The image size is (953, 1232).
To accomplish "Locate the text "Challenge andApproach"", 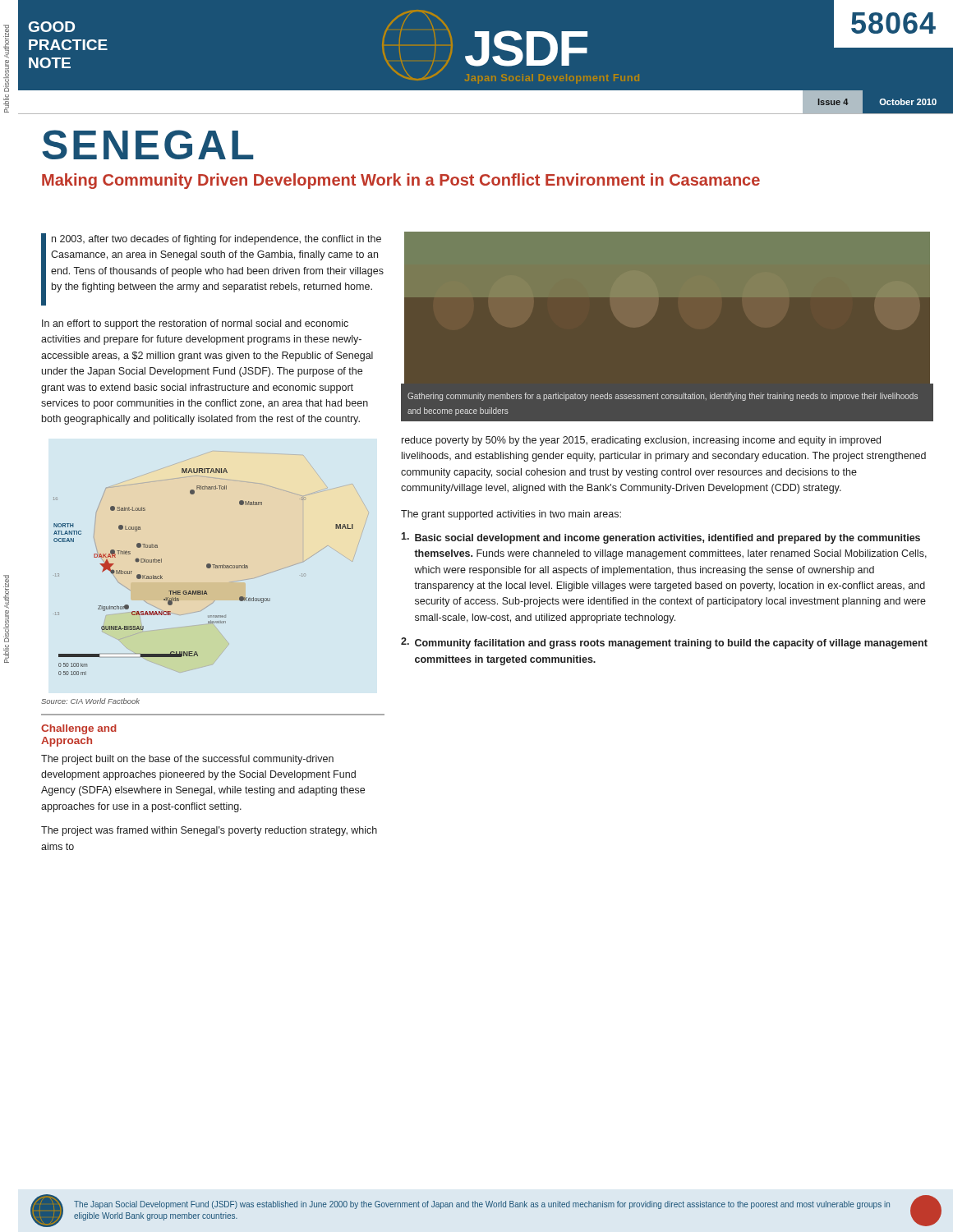I will pyautogui.click(x=79, y=729).
